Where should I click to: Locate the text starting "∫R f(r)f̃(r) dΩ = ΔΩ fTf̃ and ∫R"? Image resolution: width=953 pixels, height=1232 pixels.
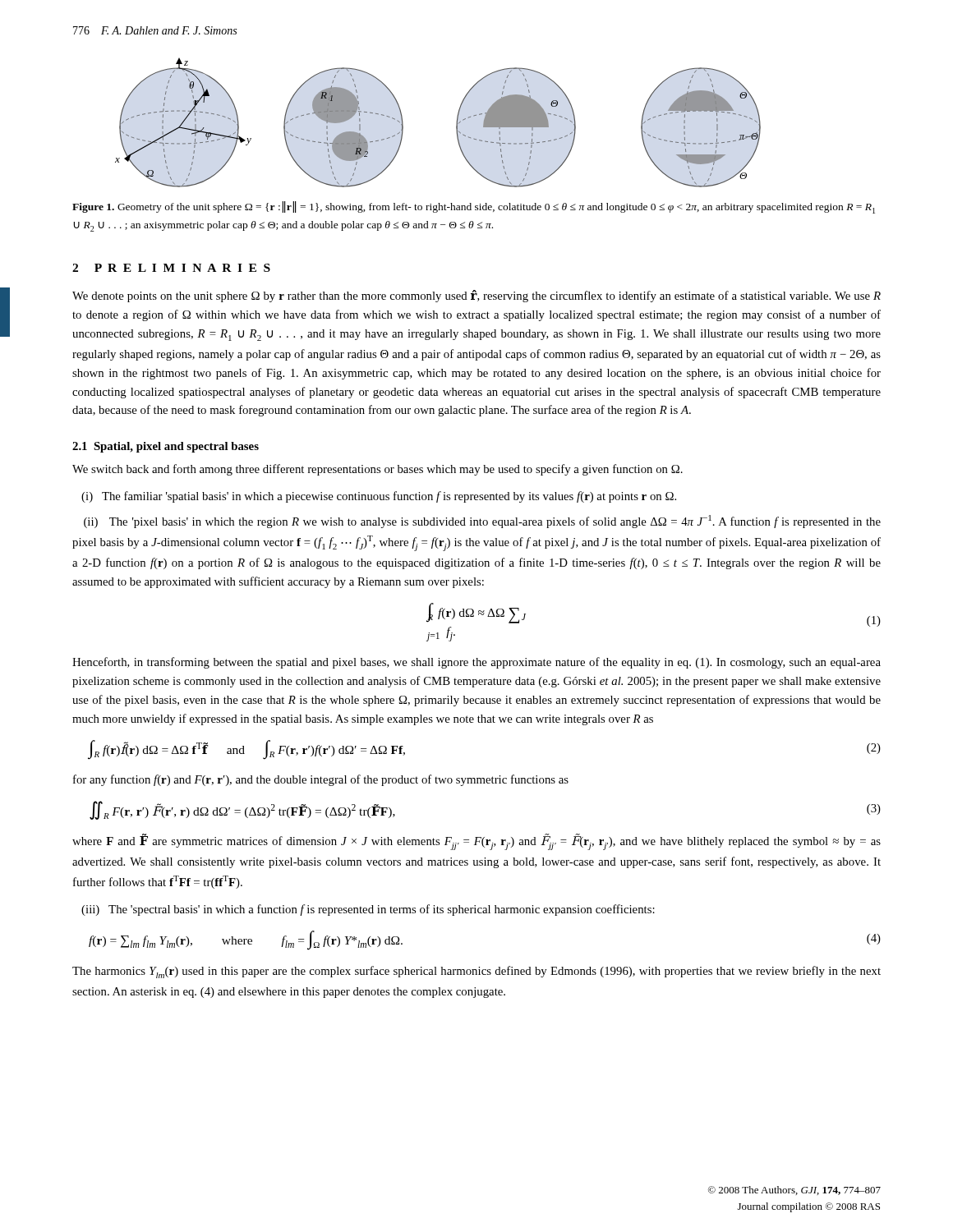pos(242,749)
